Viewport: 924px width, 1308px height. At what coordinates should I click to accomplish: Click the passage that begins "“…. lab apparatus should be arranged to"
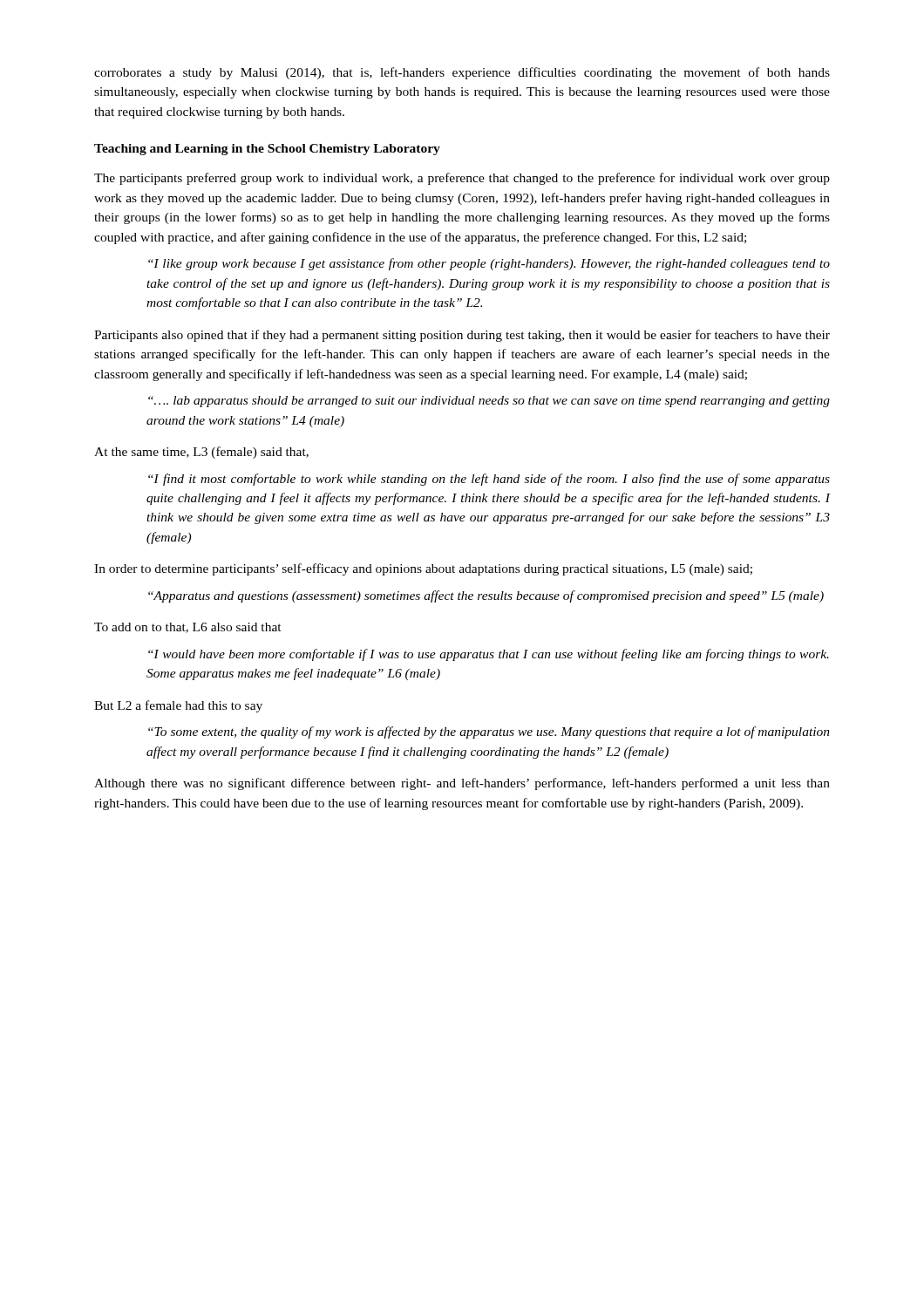488,410
